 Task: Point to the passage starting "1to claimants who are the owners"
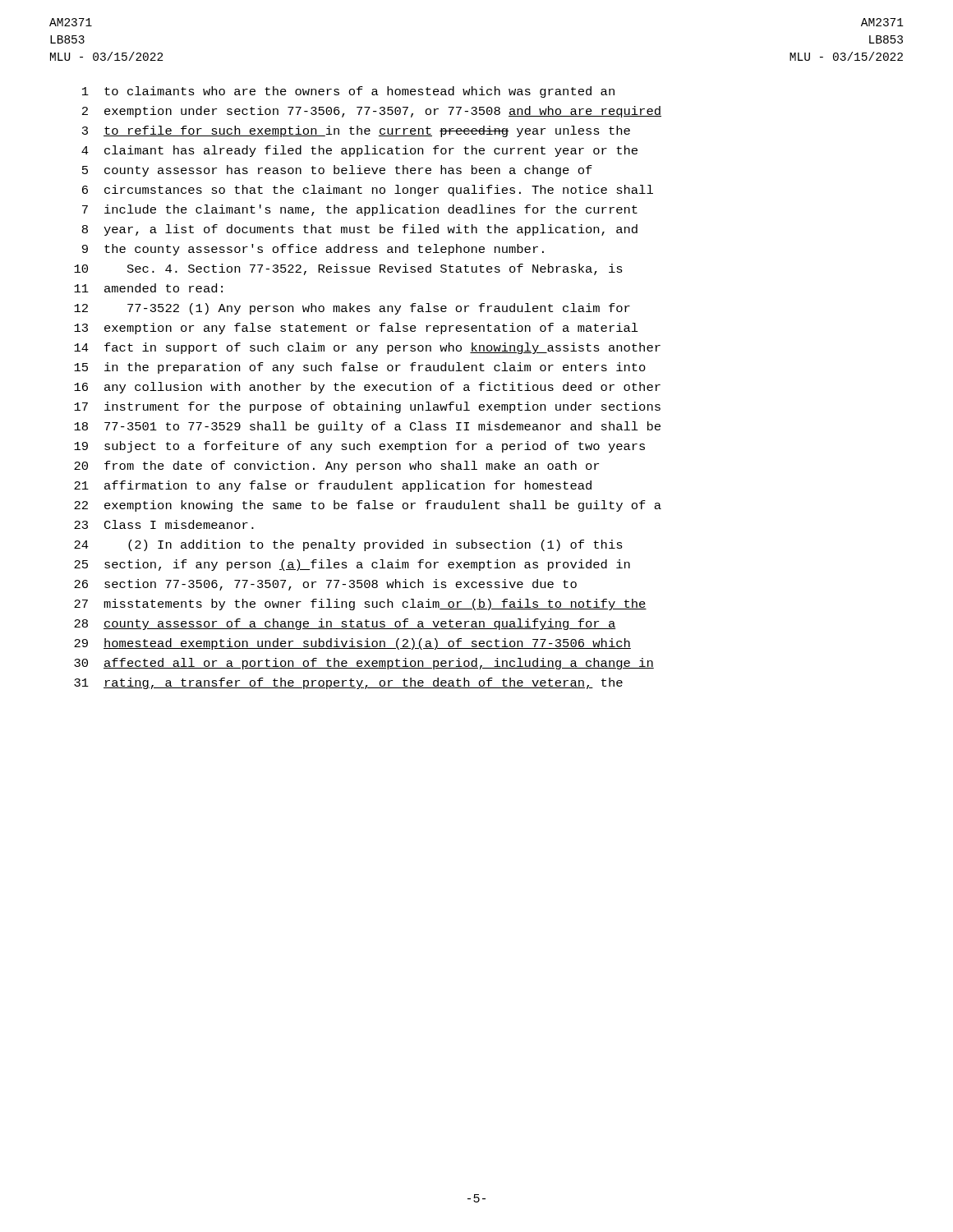point(476,171)
